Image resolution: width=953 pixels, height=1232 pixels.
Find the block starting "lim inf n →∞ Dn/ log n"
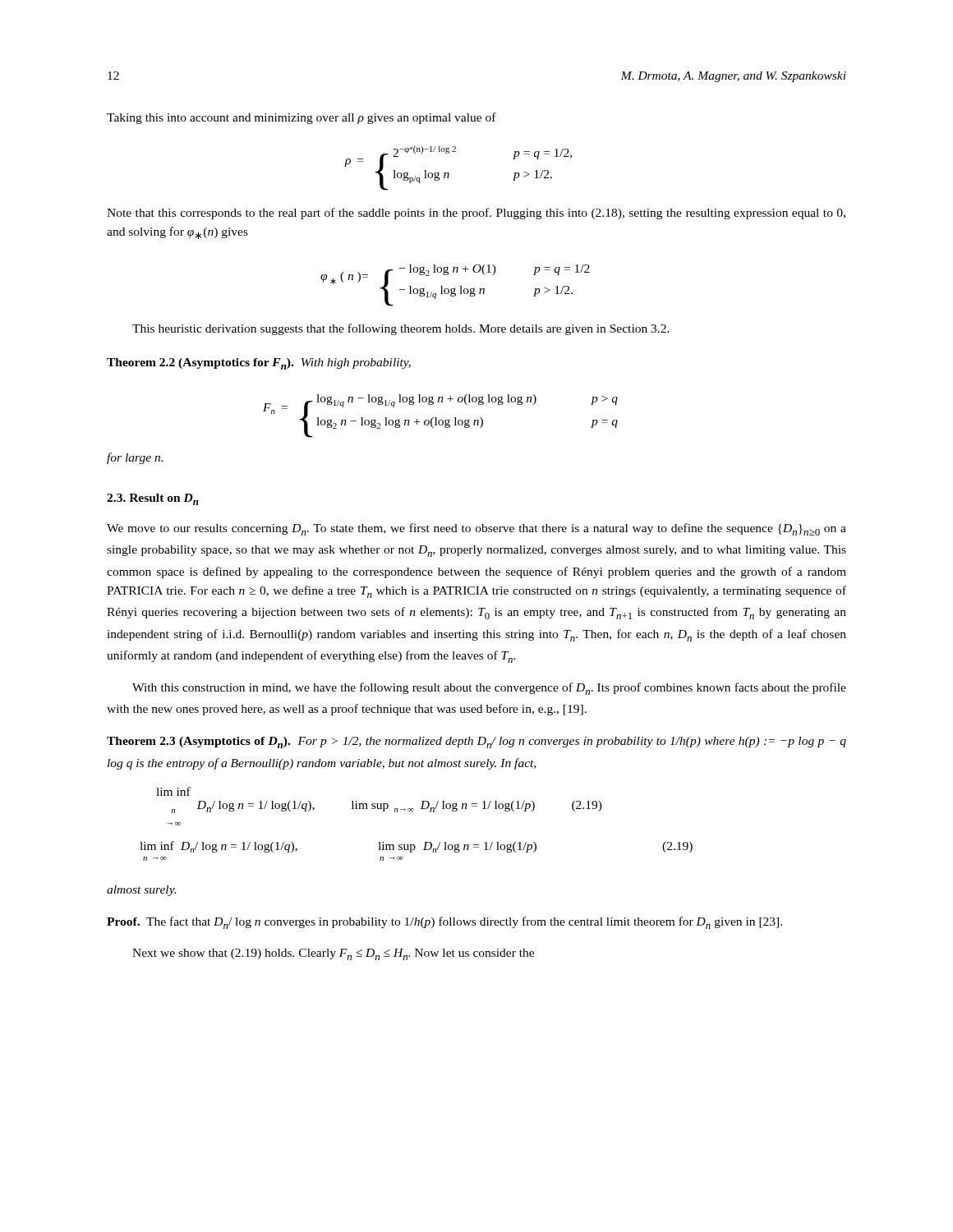click(x=476, y=854)
